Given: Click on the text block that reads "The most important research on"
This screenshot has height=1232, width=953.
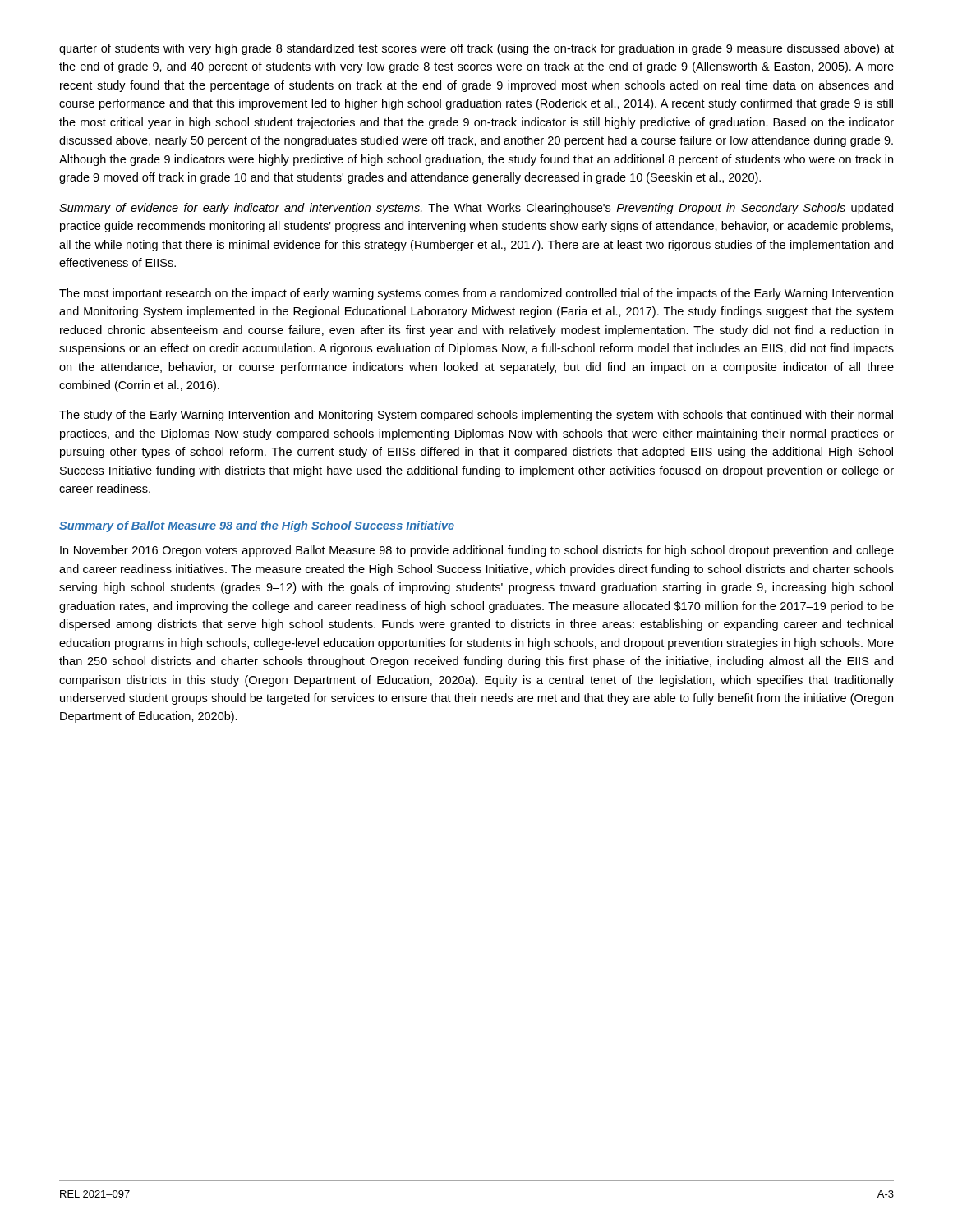Looking at the screenshot, I should click(476, 339).
